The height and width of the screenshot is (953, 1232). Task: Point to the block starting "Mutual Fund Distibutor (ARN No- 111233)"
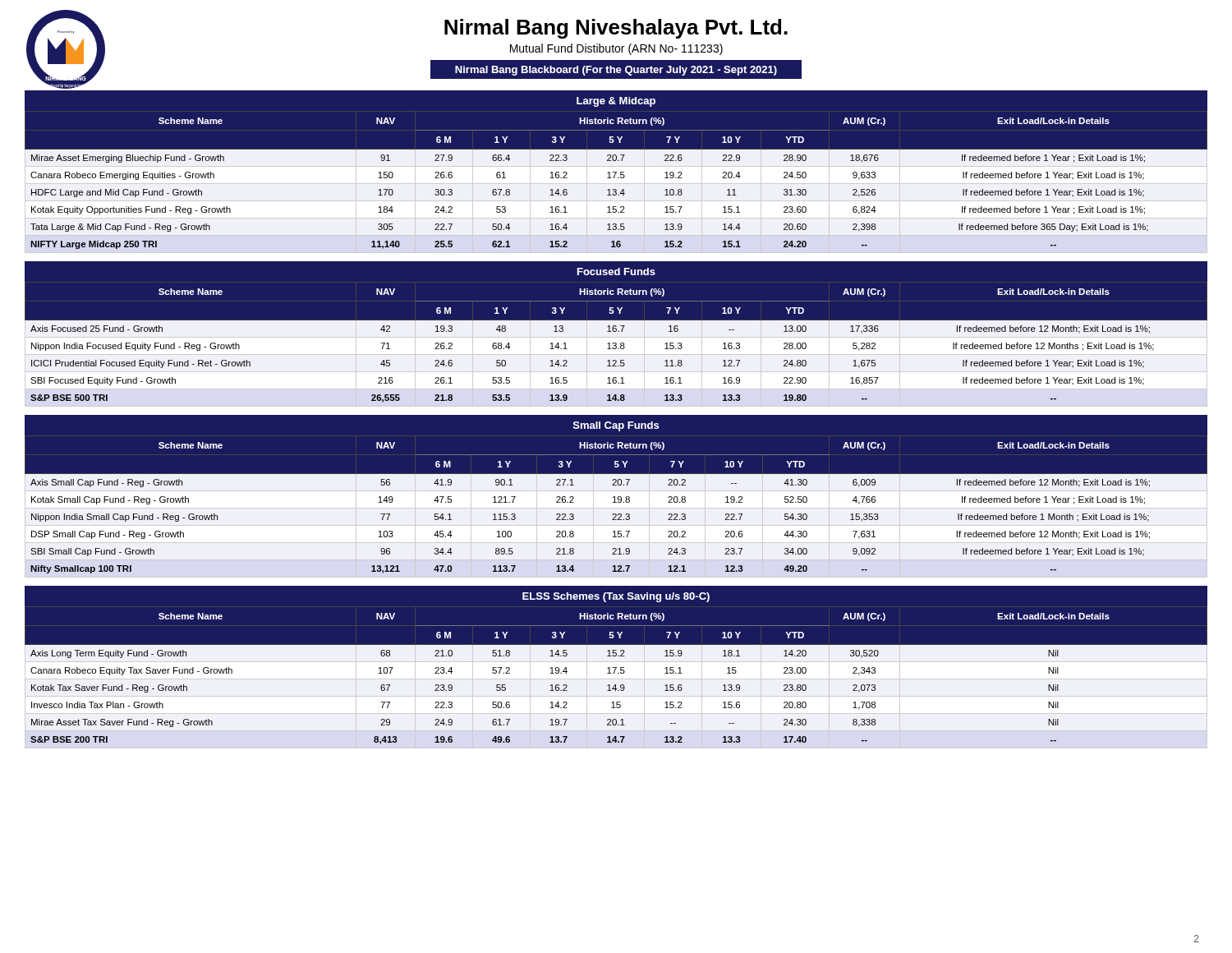pos(616,49)
